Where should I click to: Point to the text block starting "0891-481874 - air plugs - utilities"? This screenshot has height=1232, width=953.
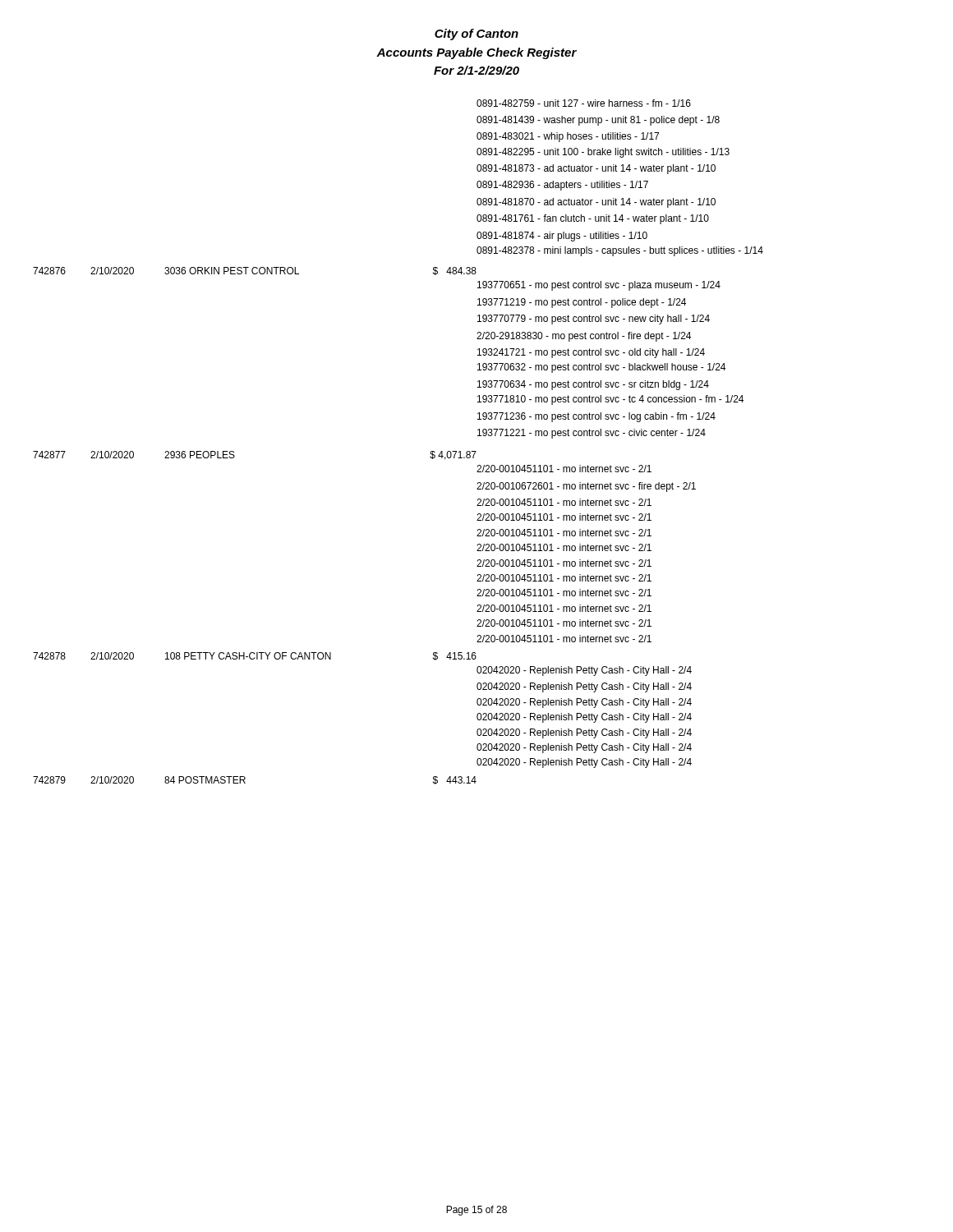(x=476, y=244)
